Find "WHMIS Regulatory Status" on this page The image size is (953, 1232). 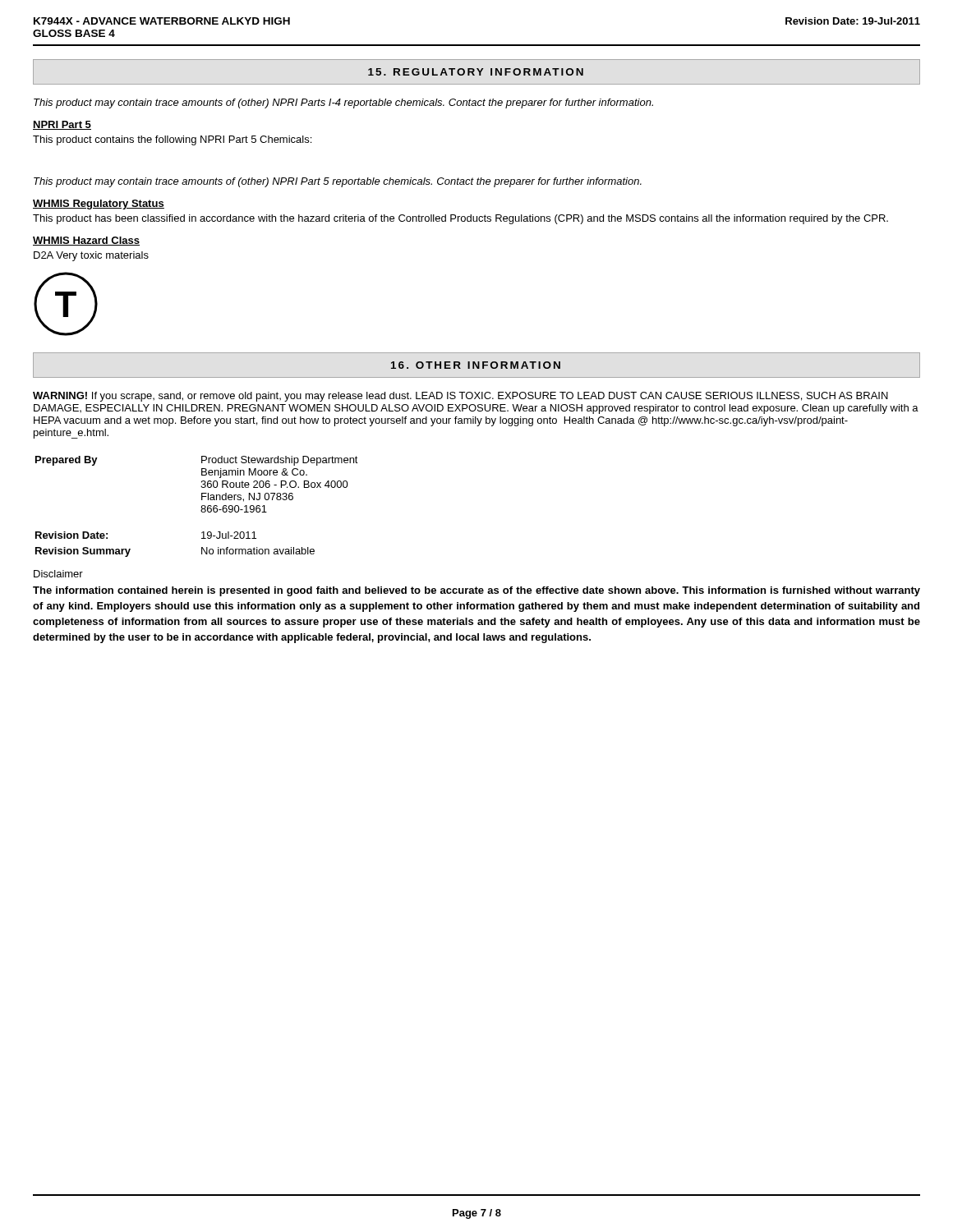pos(98,203)
